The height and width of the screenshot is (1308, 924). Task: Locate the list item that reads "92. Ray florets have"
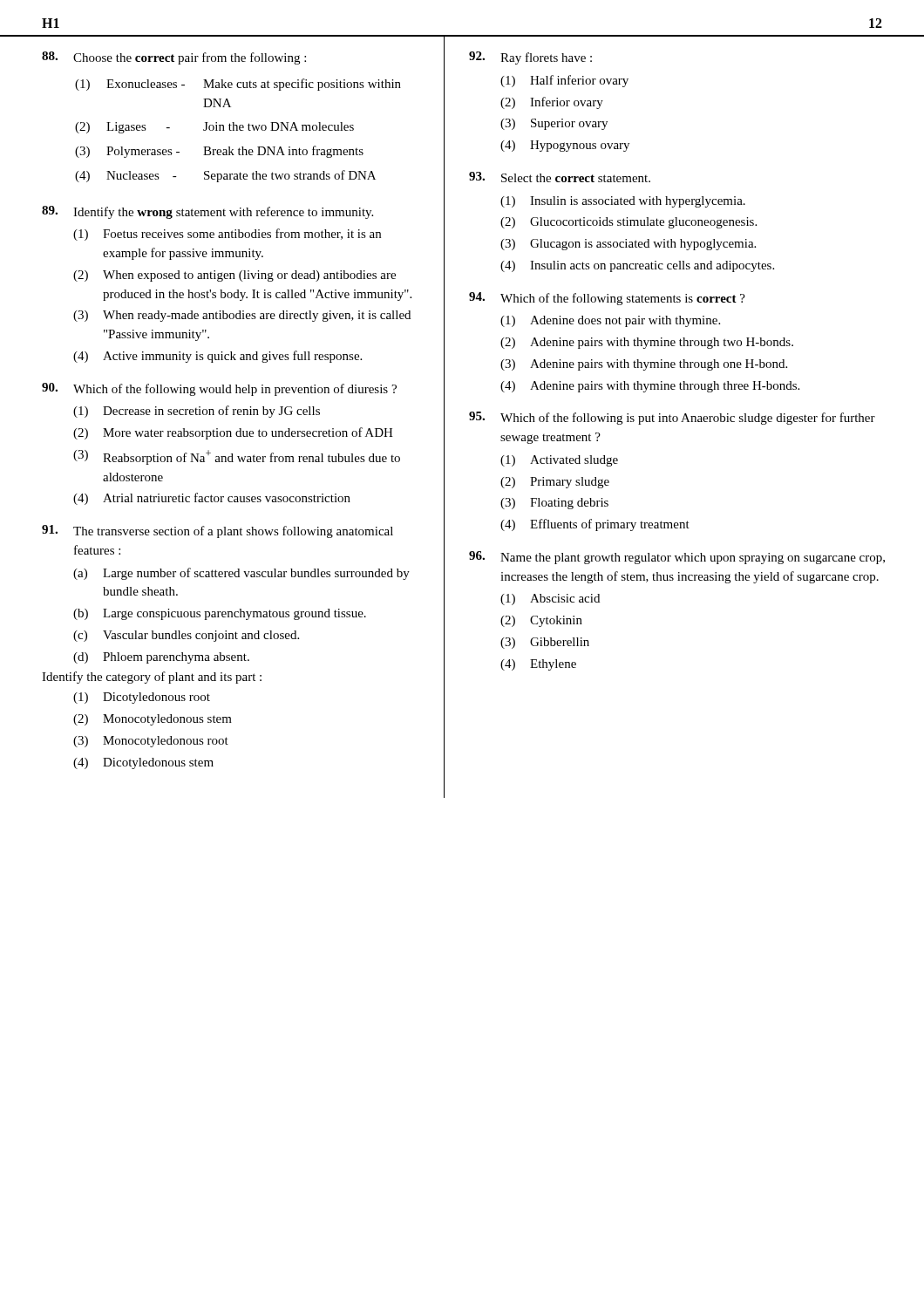coord(530,58)
